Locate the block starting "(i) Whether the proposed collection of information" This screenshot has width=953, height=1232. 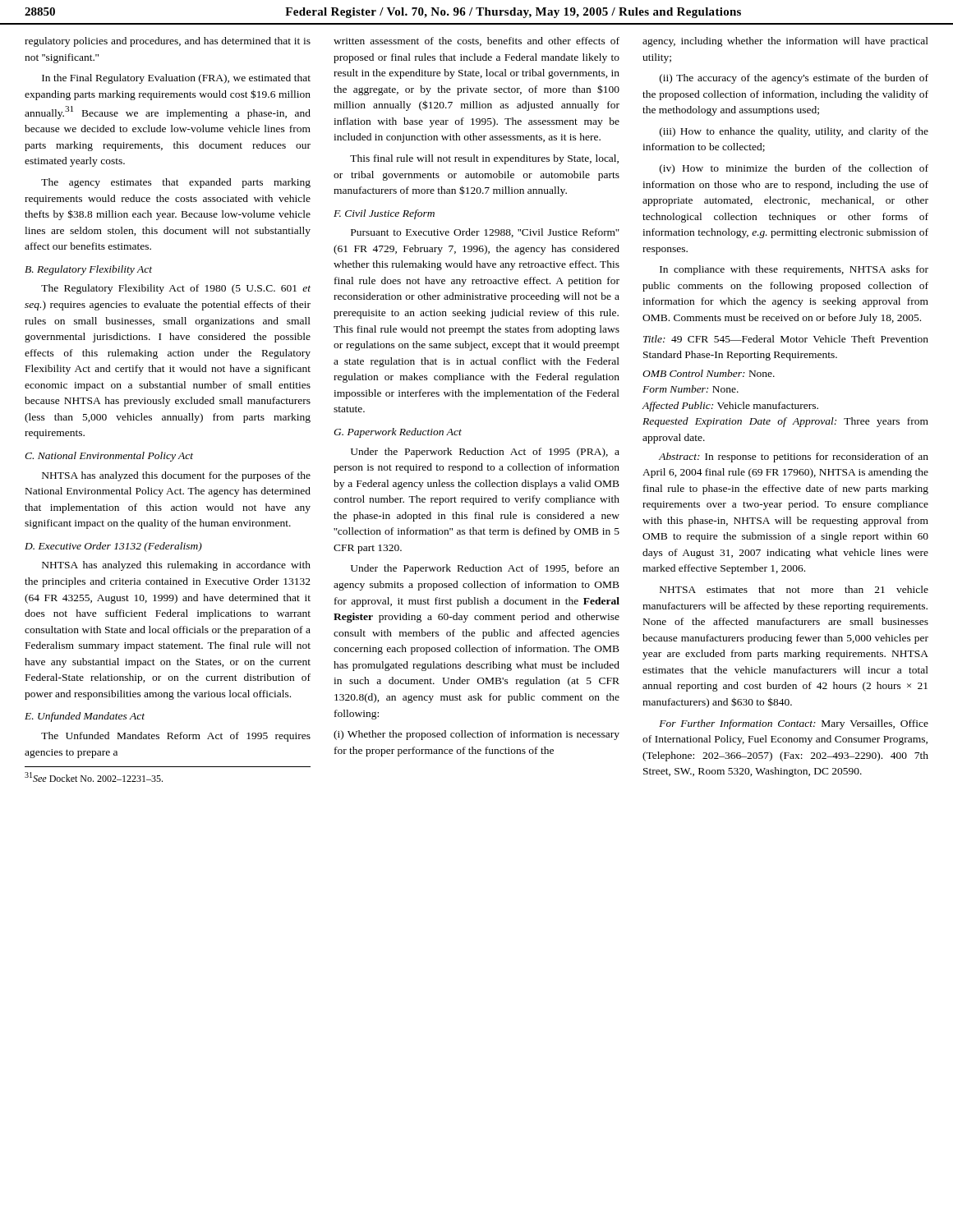tap(476, 742)
